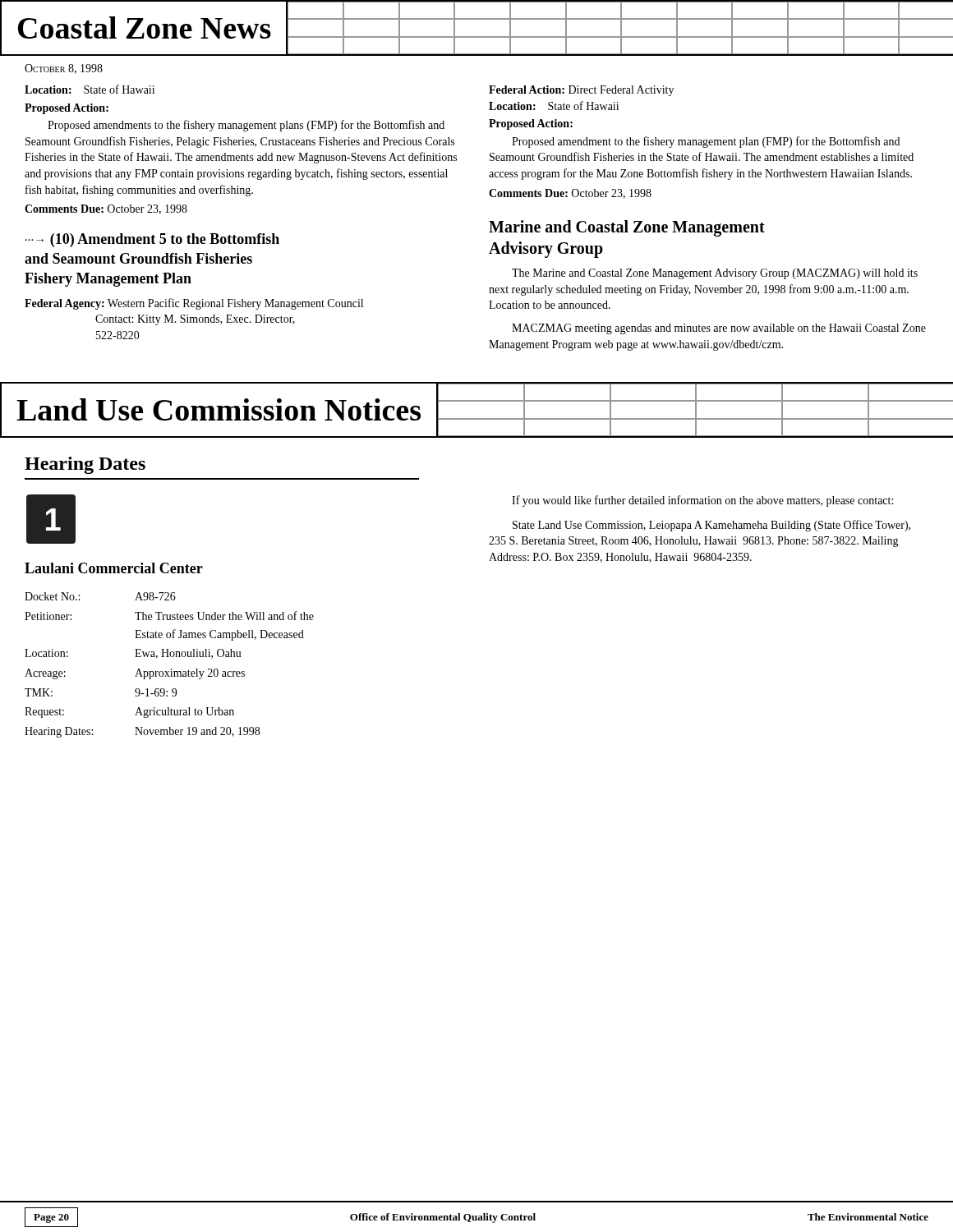Click on the text starting "Coastal Zone News"
Viewport: 953px width, 1232px height.
[x=476, y=28]
